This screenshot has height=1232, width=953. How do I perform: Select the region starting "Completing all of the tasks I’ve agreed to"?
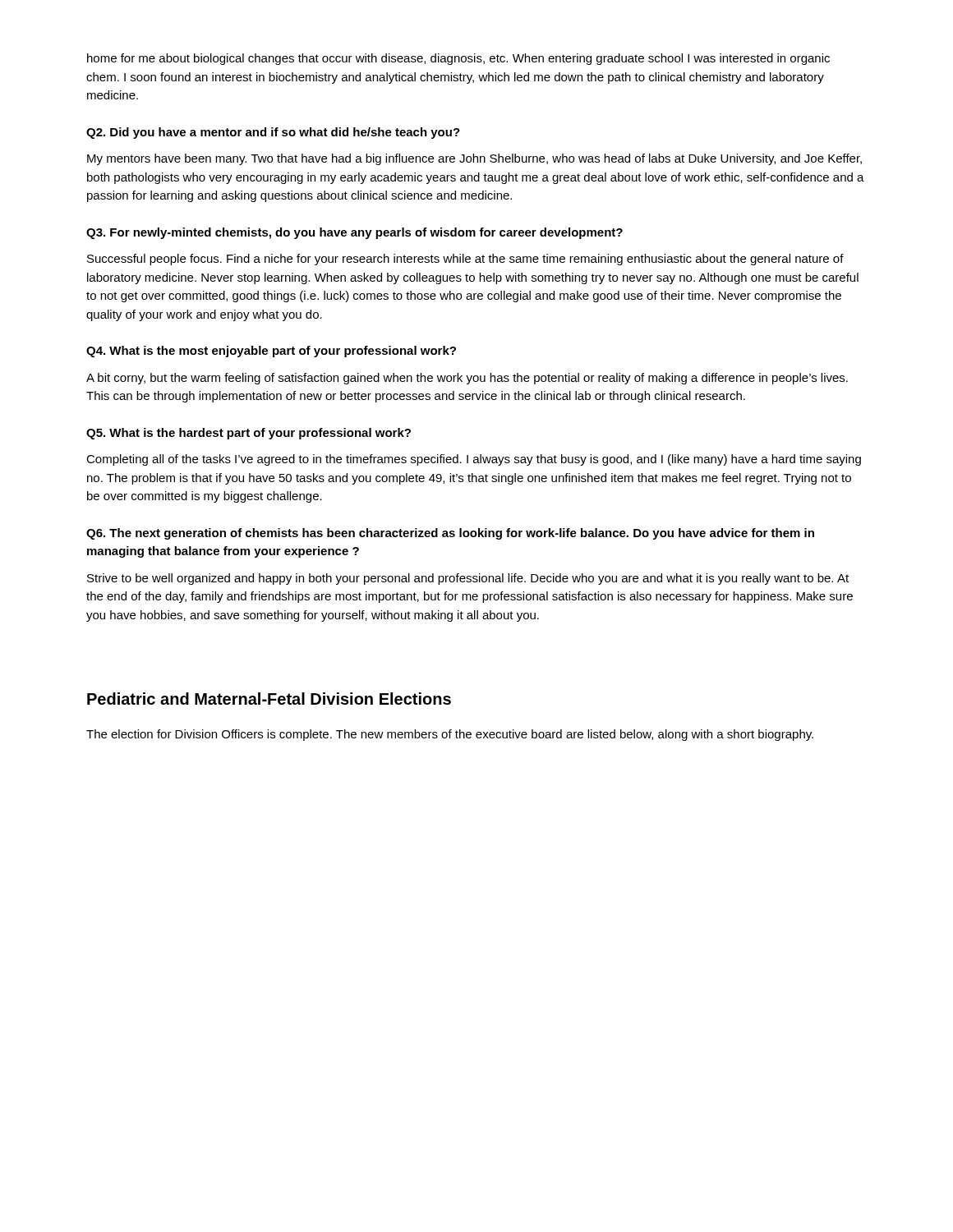point(474,477)
